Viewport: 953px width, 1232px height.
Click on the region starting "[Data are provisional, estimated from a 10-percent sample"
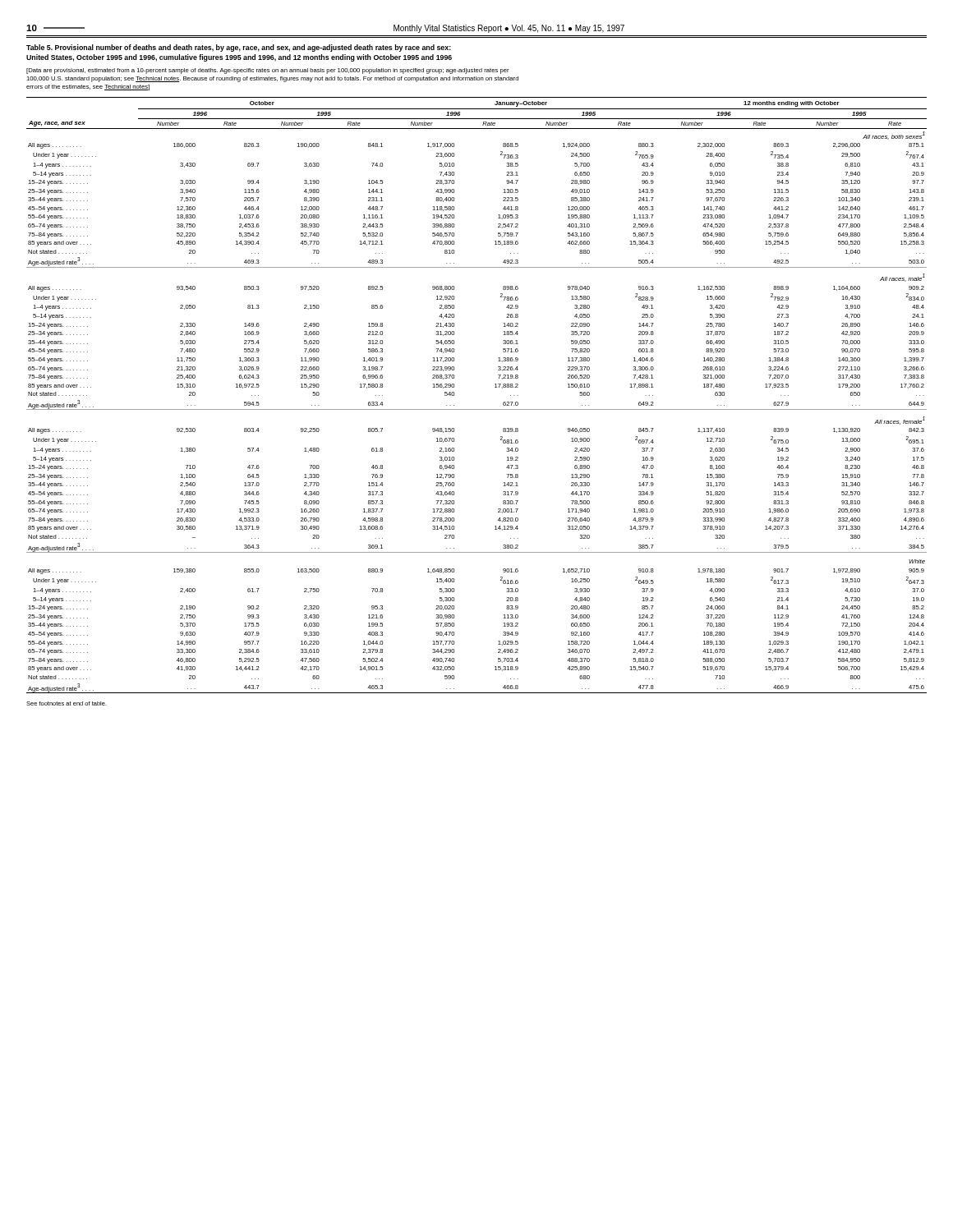coord(273,78)
